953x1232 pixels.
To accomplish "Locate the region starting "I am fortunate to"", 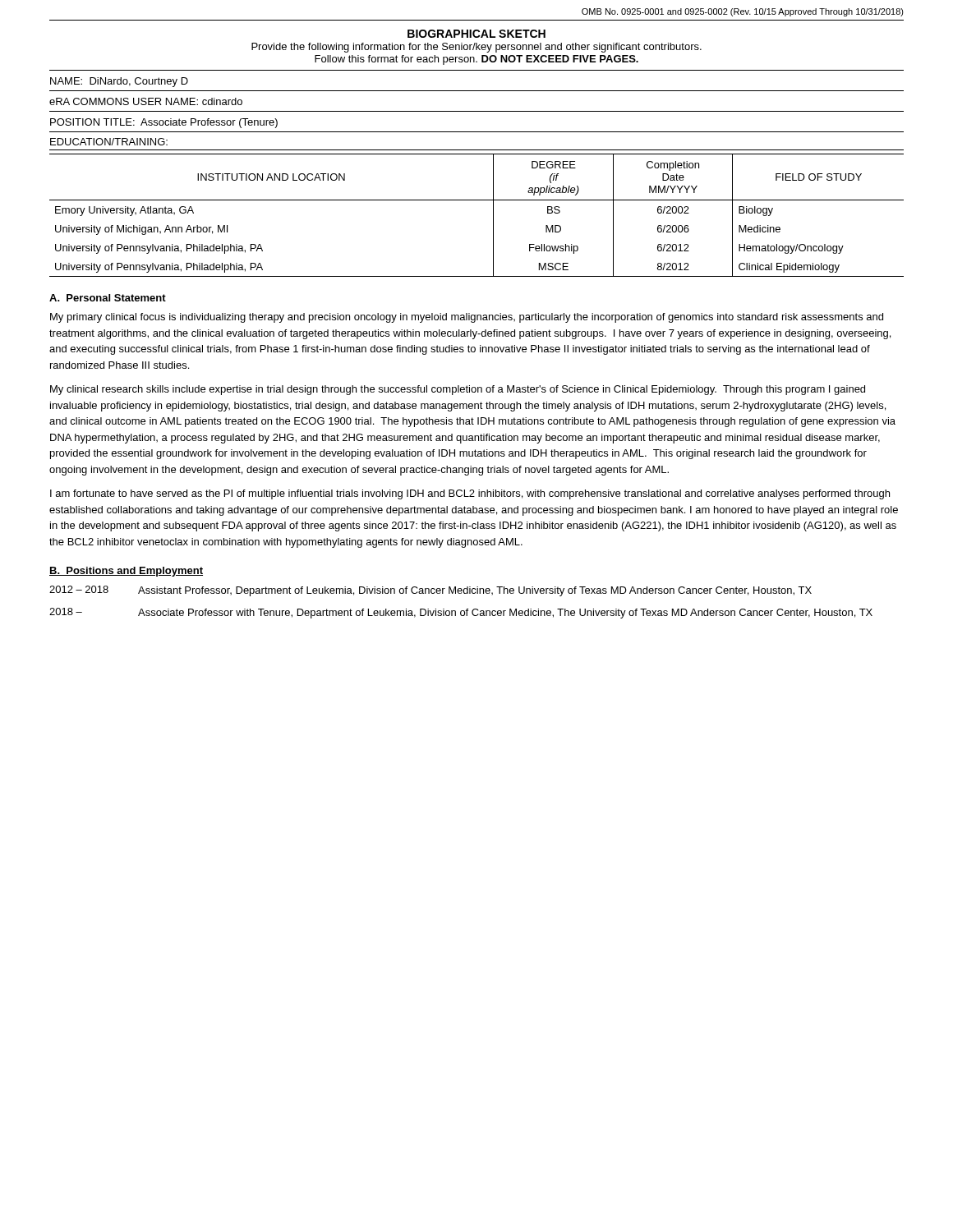I will 474,517.
